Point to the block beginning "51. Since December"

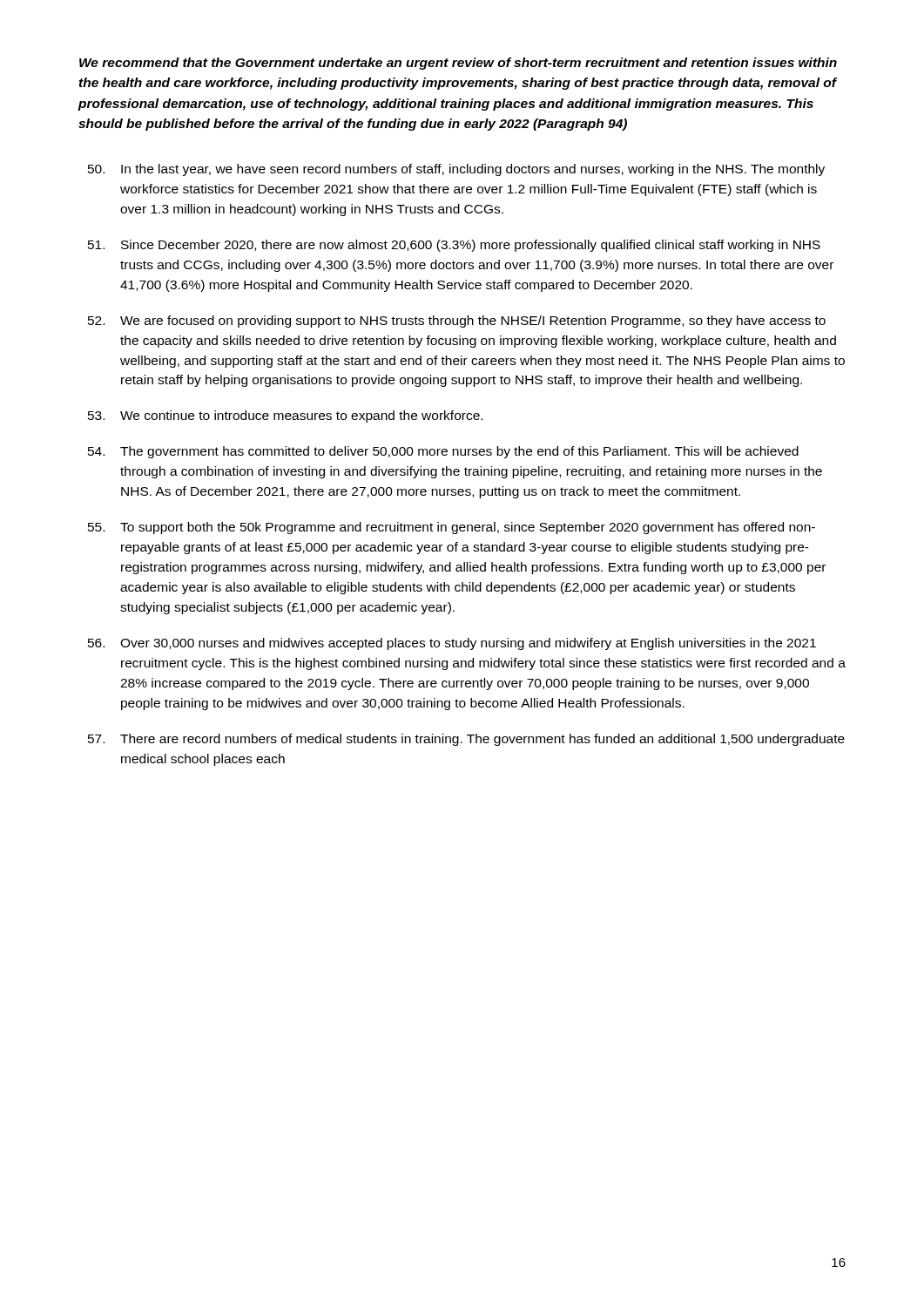click(x=466, y=265)
